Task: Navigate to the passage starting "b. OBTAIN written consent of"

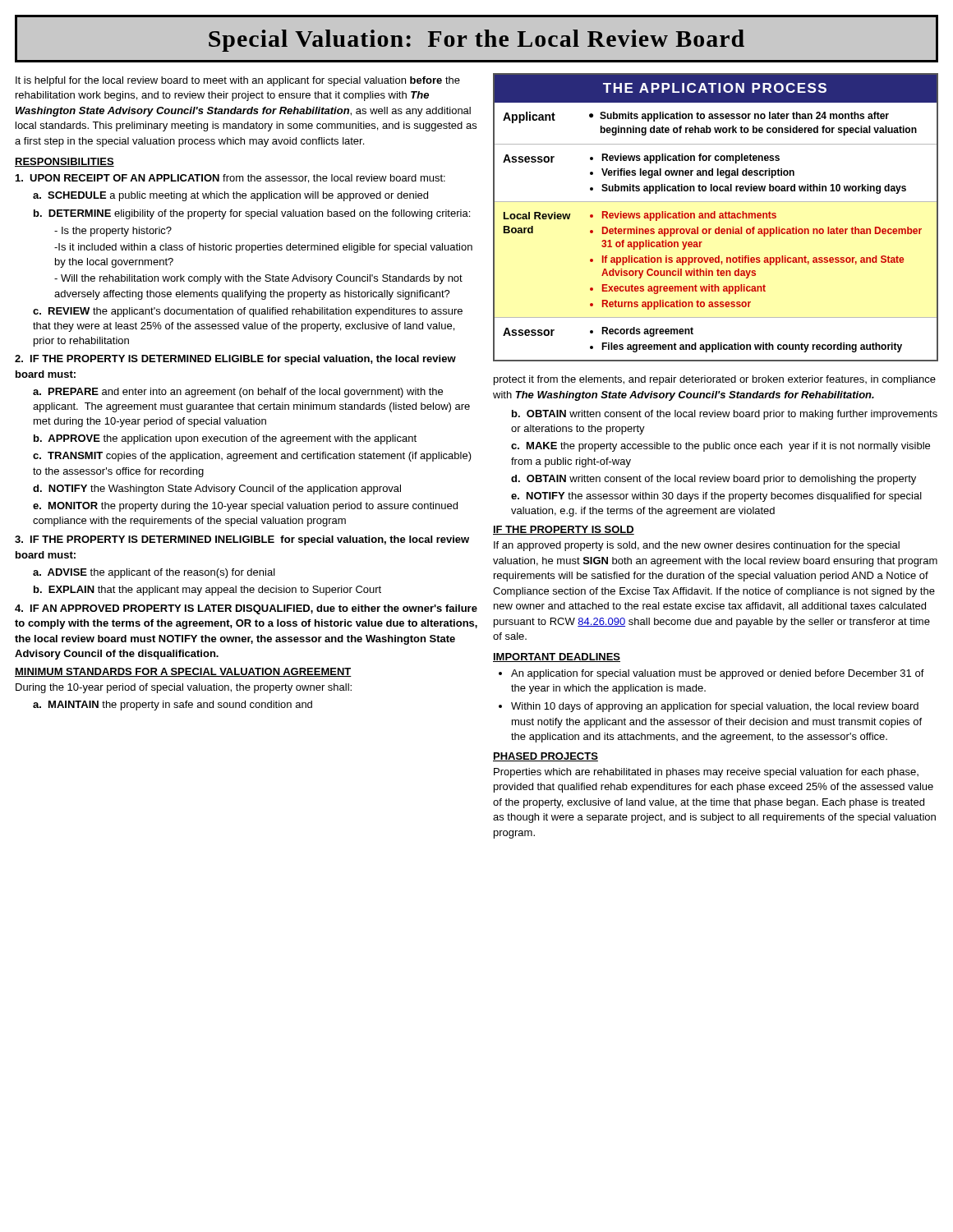Action: coord(724,421)
